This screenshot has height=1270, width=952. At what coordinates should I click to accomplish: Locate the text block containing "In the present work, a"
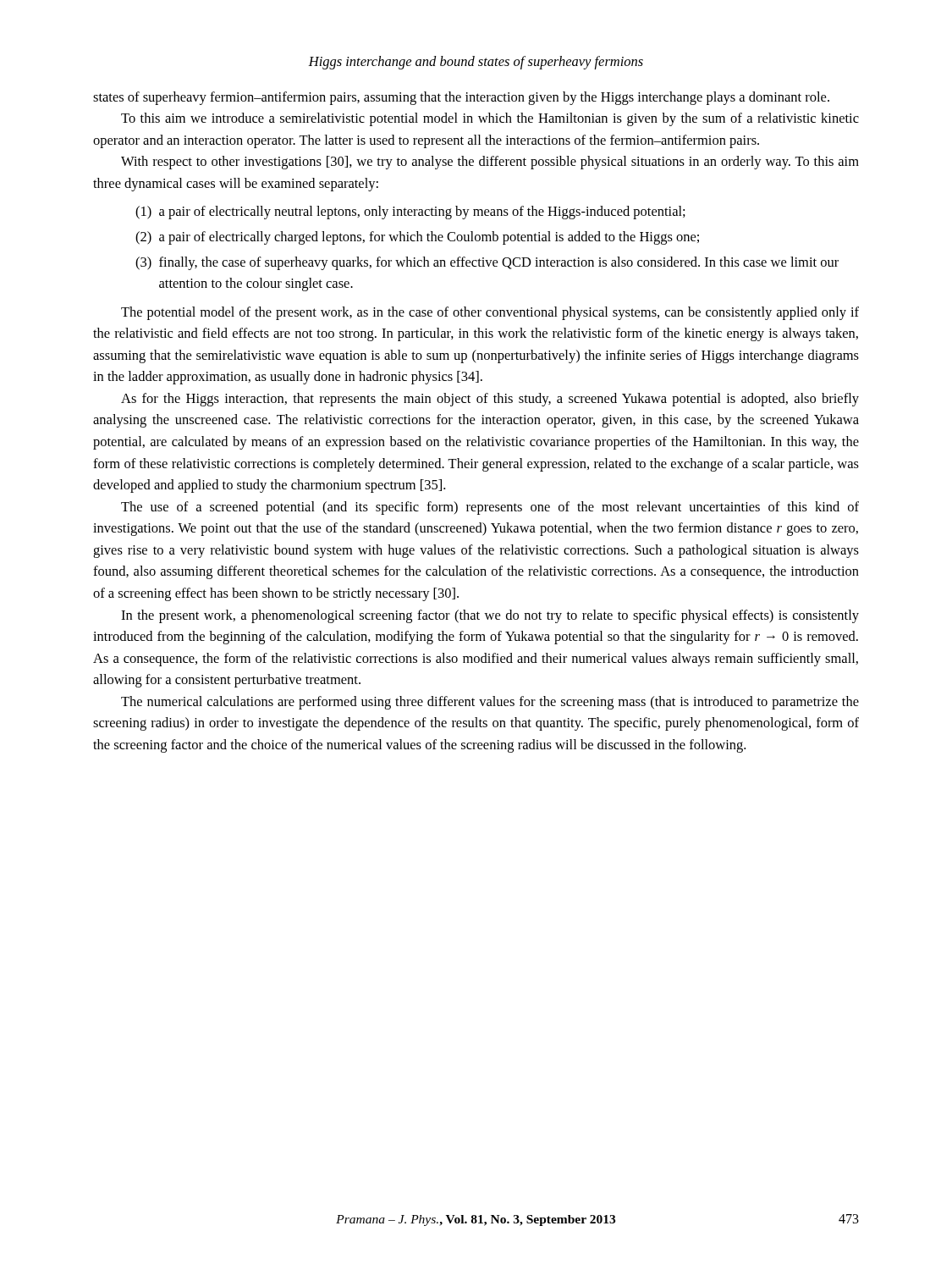pos(476,647)
